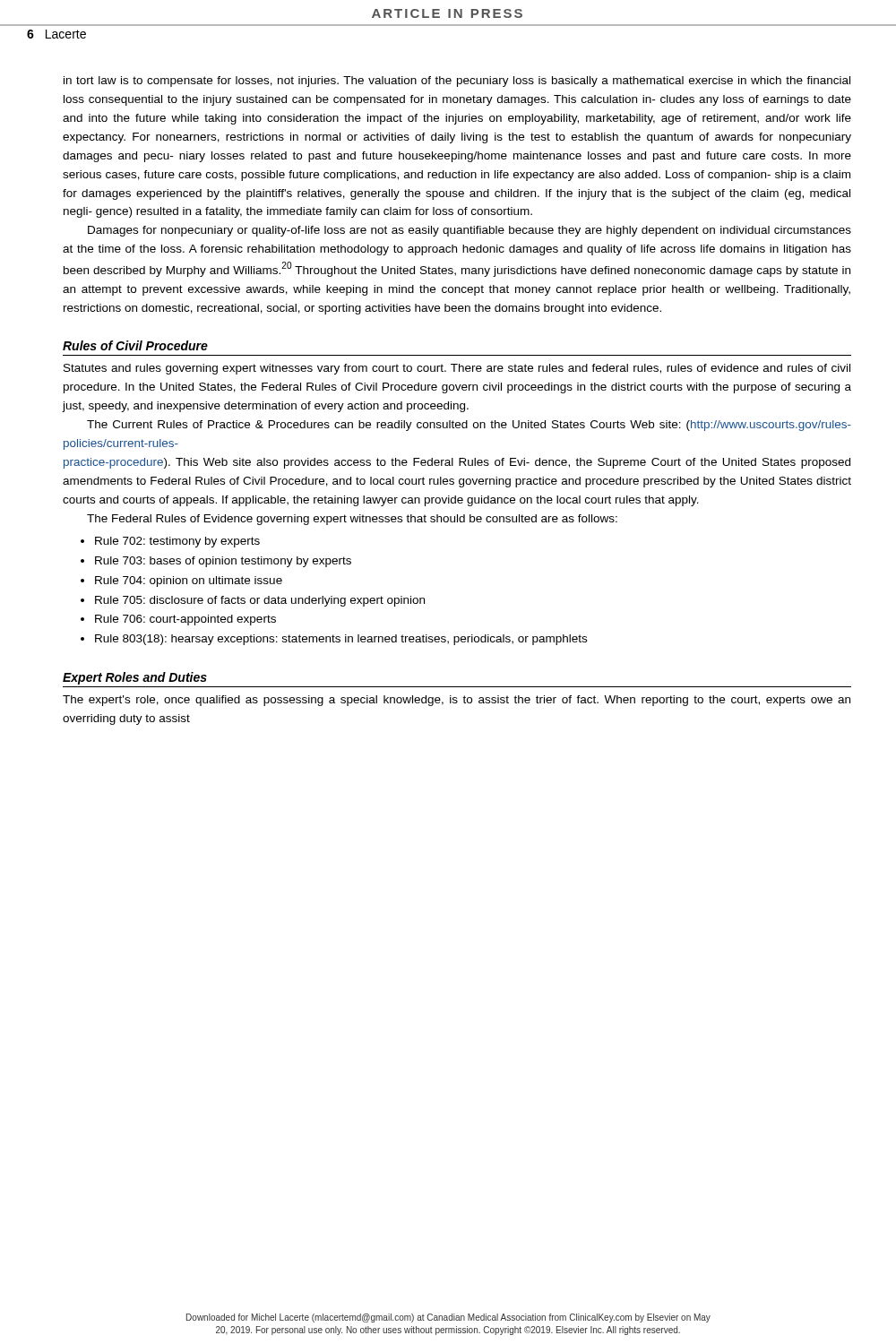The image size is (896, 1344).
Task: Find the region starting "The Current Rules of"
Action: (457, 463)
